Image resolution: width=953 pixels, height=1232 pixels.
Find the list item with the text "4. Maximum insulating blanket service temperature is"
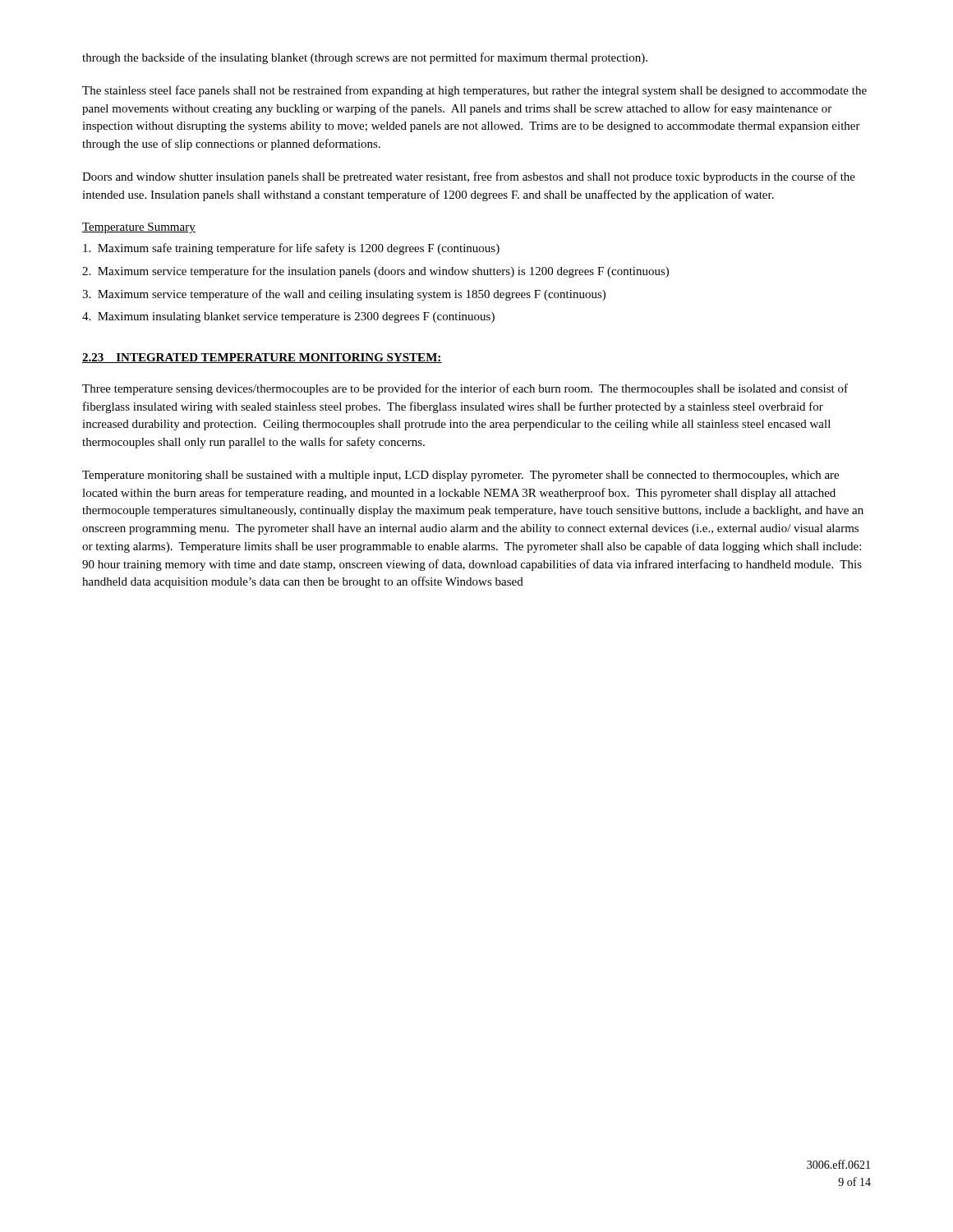point(476,317)
